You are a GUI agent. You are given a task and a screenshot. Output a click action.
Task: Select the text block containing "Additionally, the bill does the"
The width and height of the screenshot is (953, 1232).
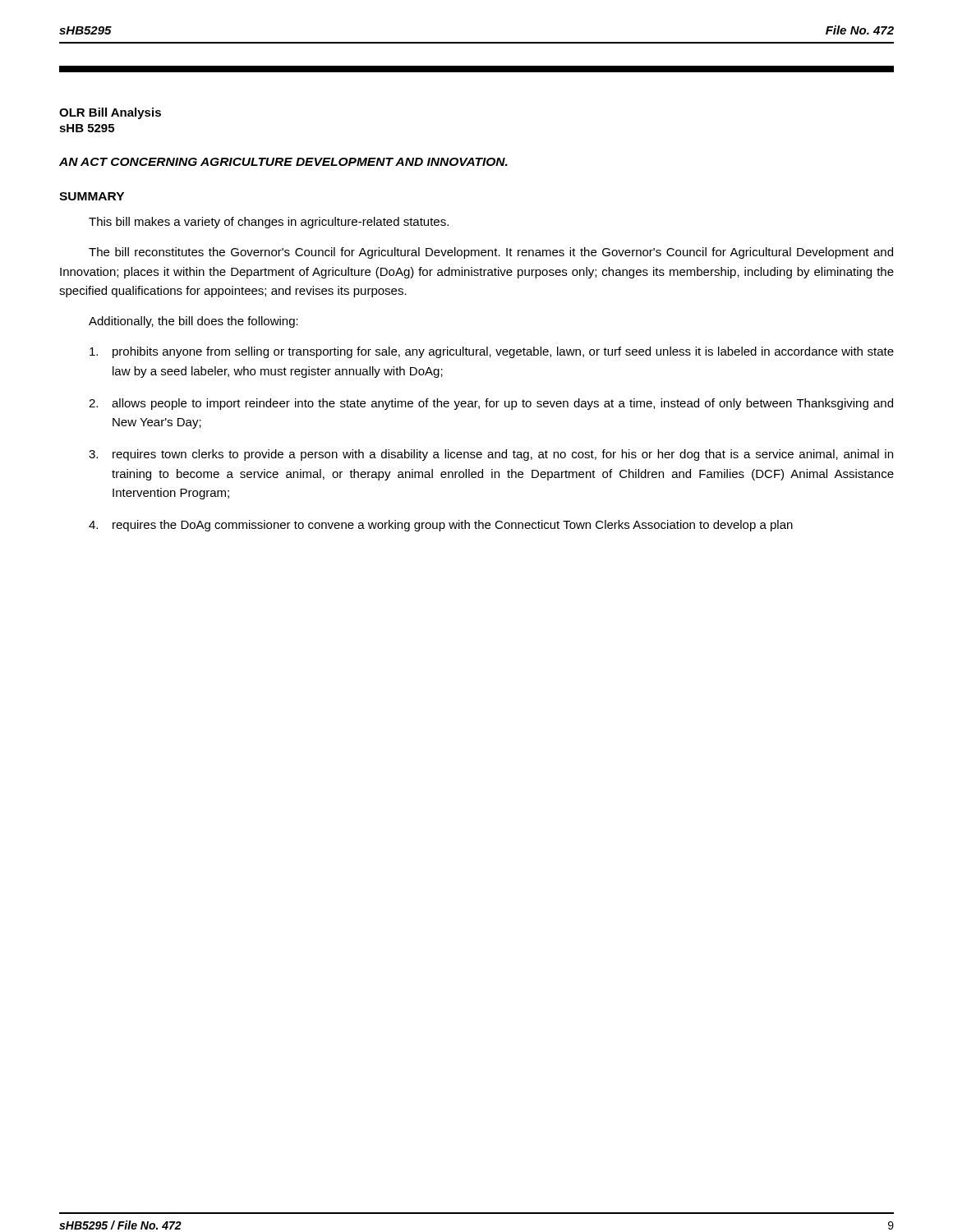point(194,321)
